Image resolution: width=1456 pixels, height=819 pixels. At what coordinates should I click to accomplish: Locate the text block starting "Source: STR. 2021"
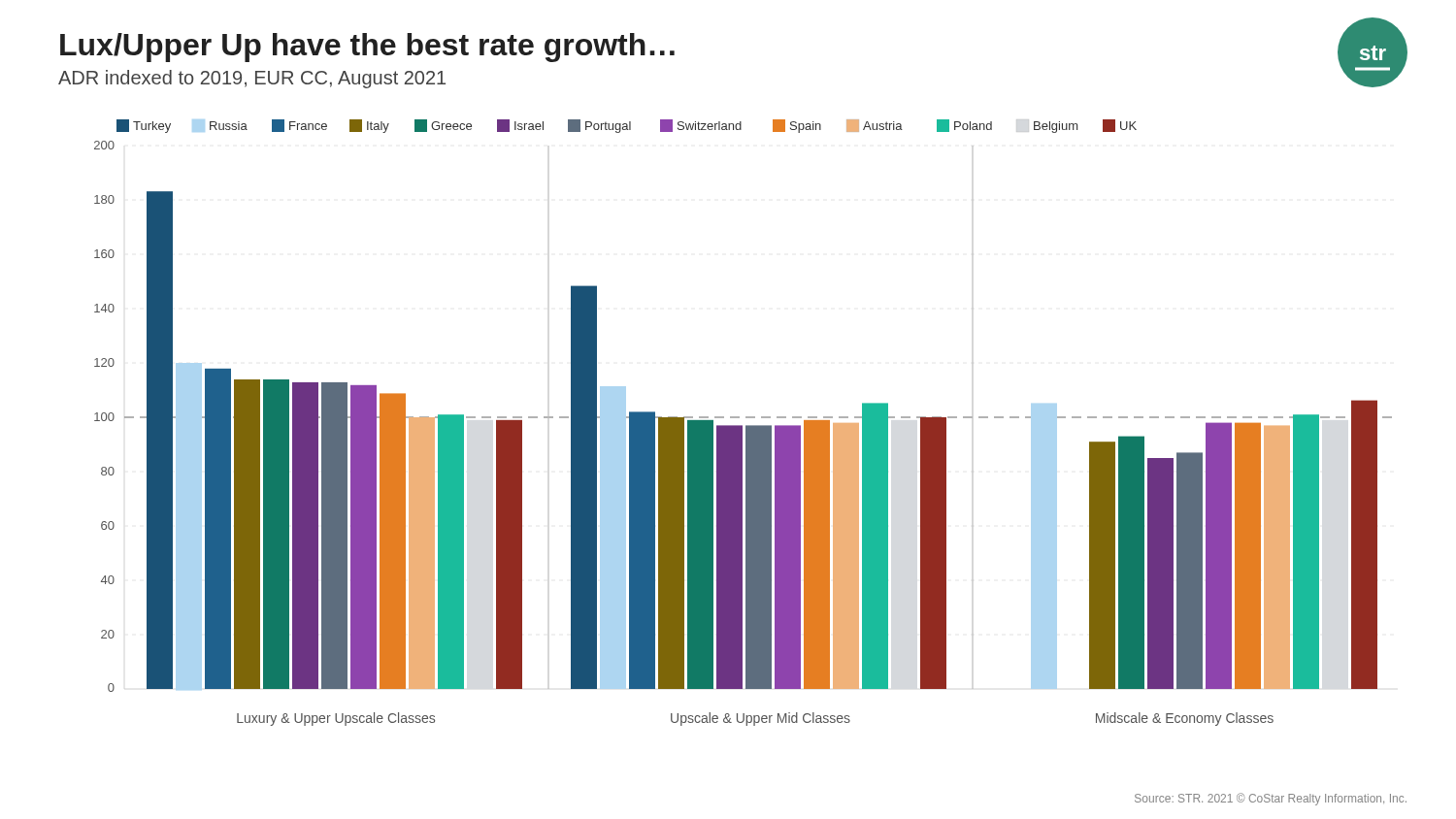(1271, 799)
